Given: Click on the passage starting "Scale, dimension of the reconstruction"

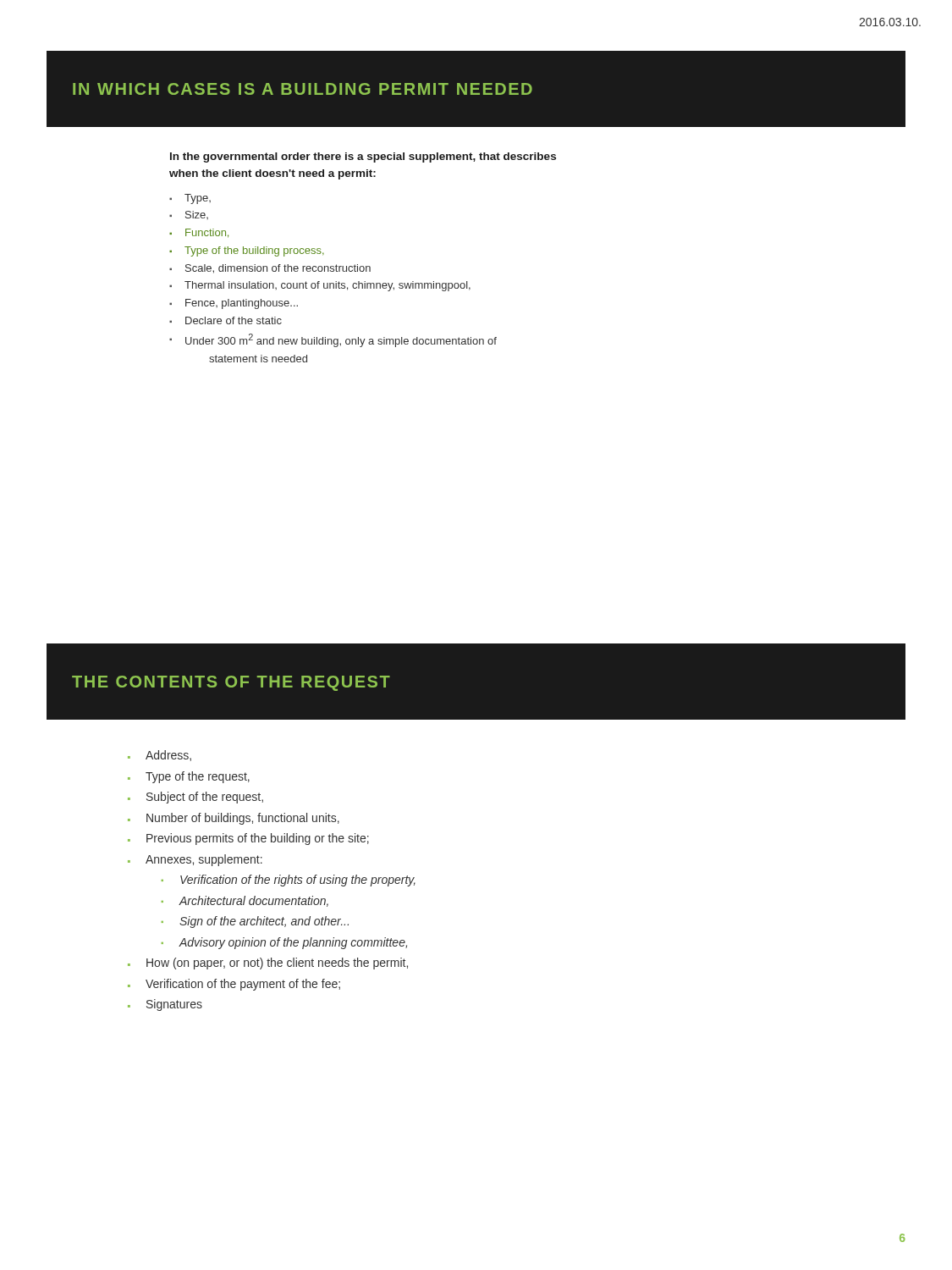Looking at the screenshot, I should (x=278, y=268).
